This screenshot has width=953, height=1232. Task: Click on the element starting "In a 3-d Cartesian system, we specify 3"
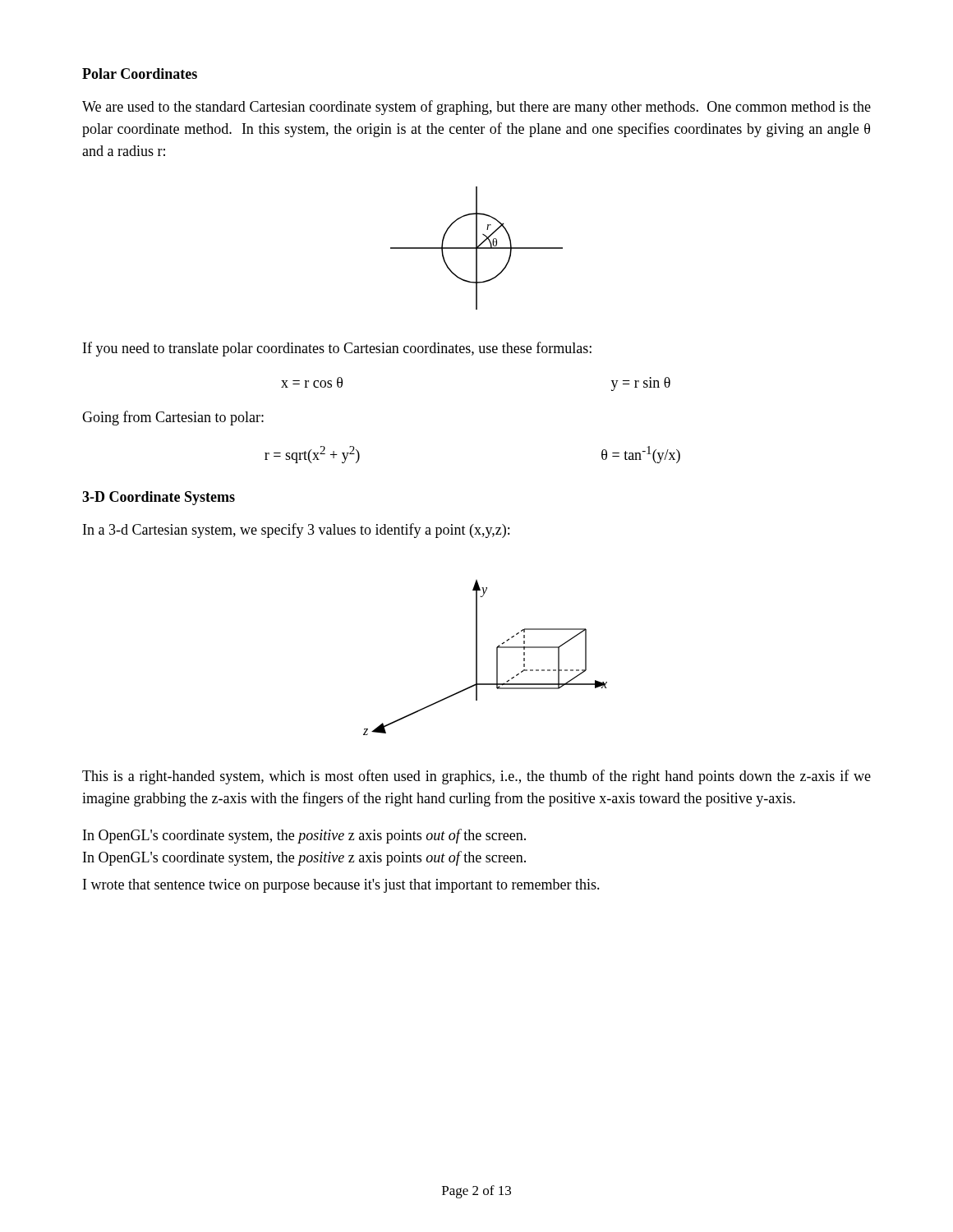pyautogui.click(x=296, y=530)
